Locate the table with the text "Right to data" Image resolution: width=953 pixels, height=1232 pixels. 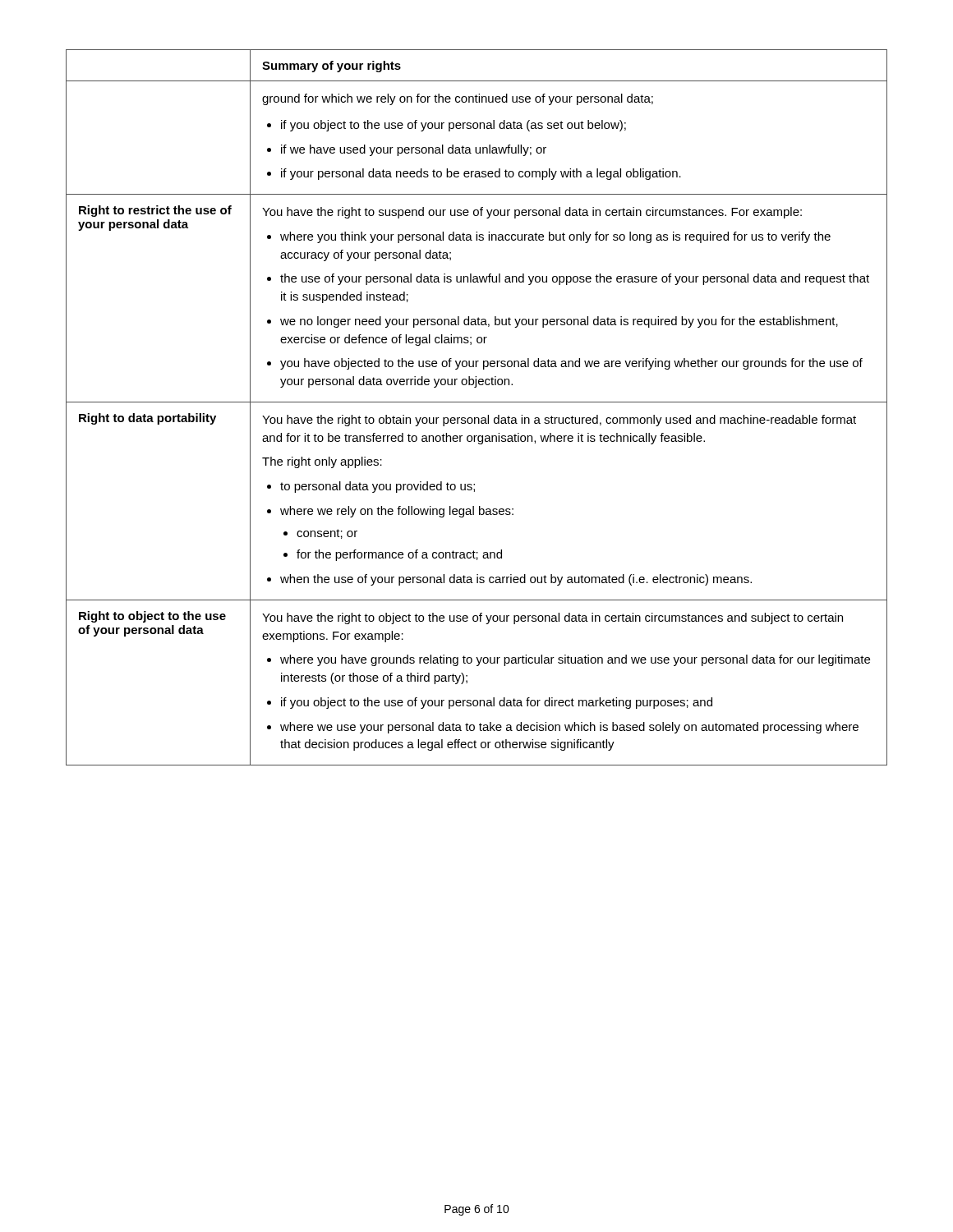pyautogui.click(x=476, y=407)
